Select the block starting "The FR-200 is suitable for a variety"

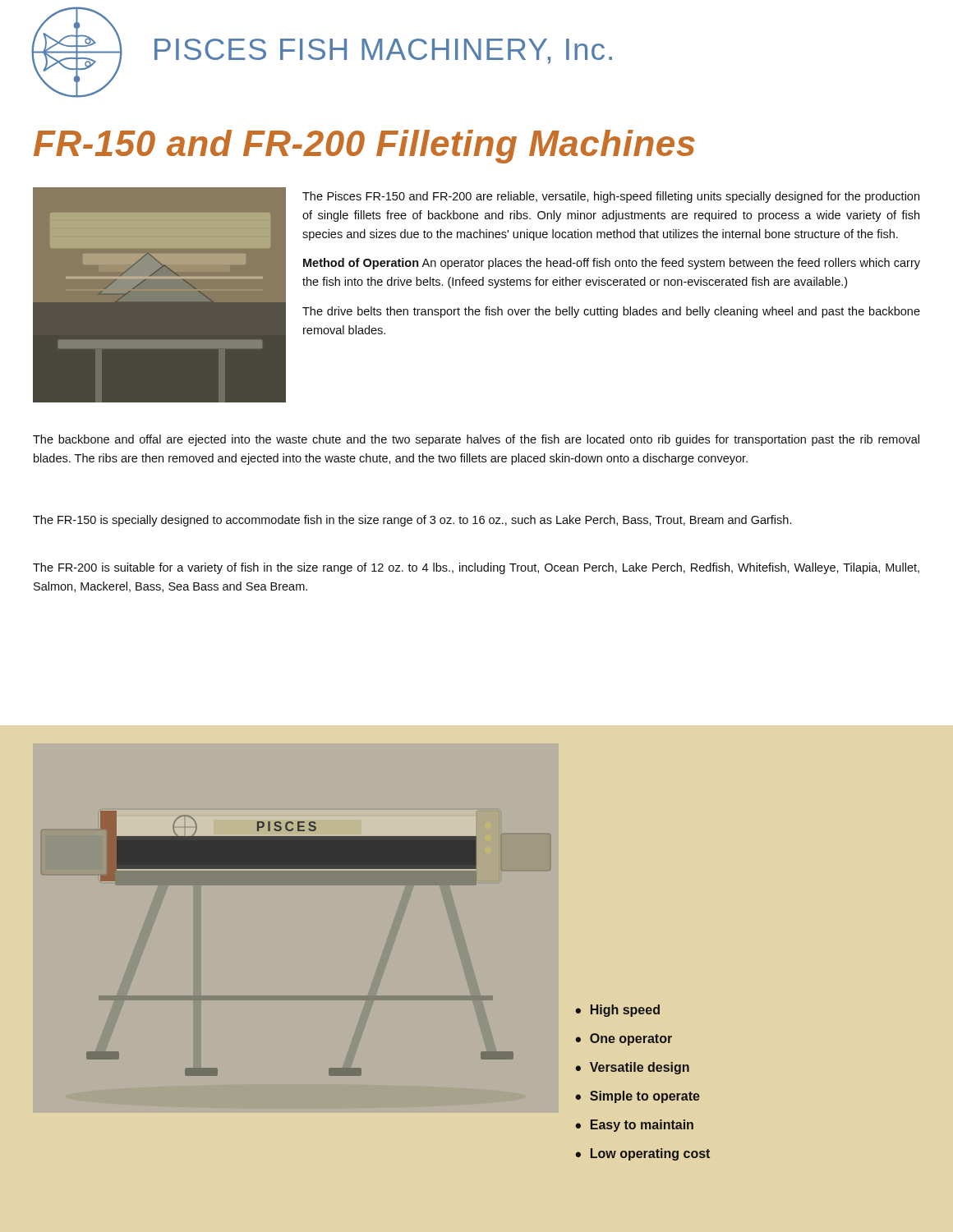(476, 577)
